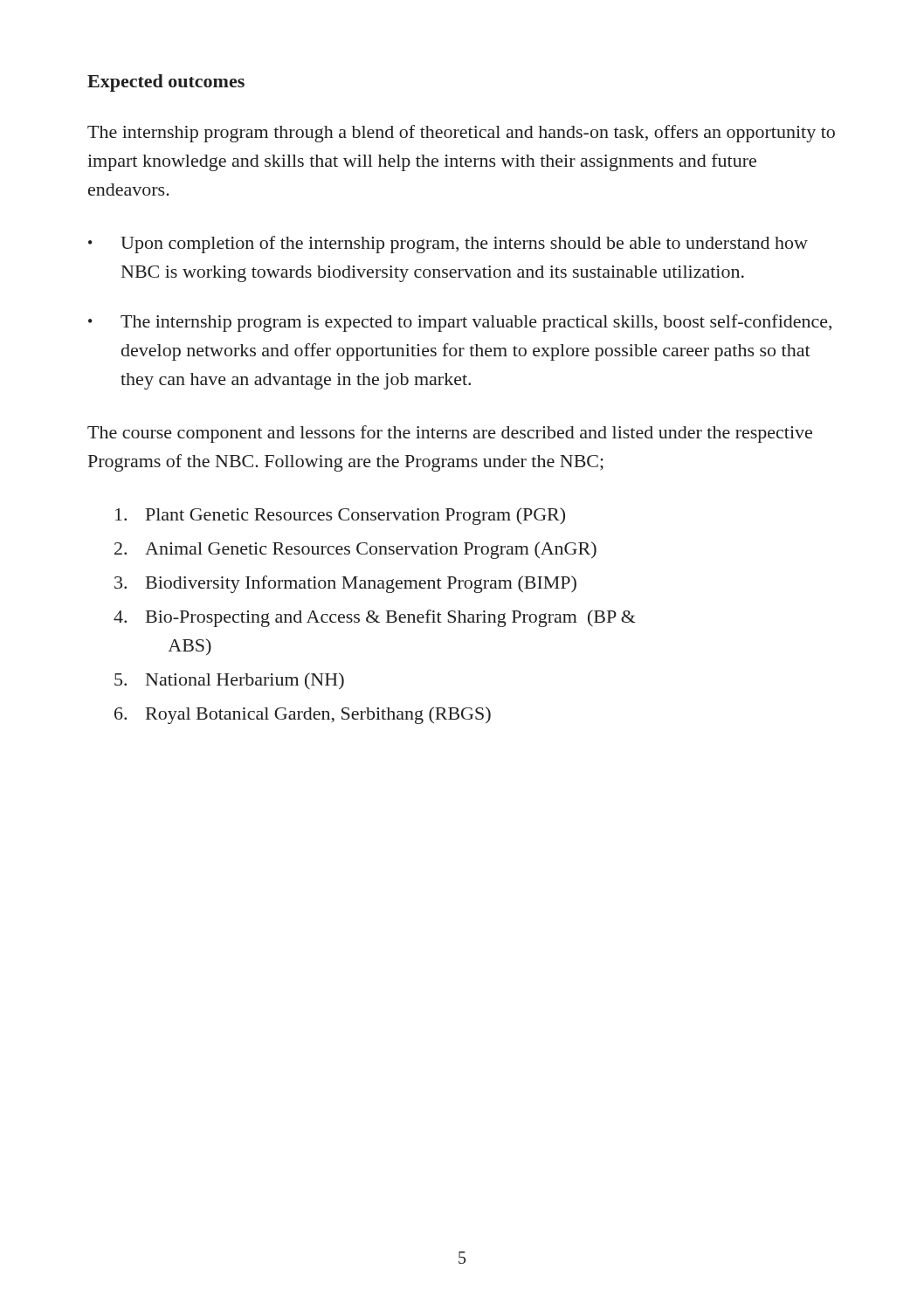Image resolution: width=924 pixels, height=1310 pixels.
Task: Point to the element starting "5. National Herbarium (NH)"
Action: coord(229,679)
